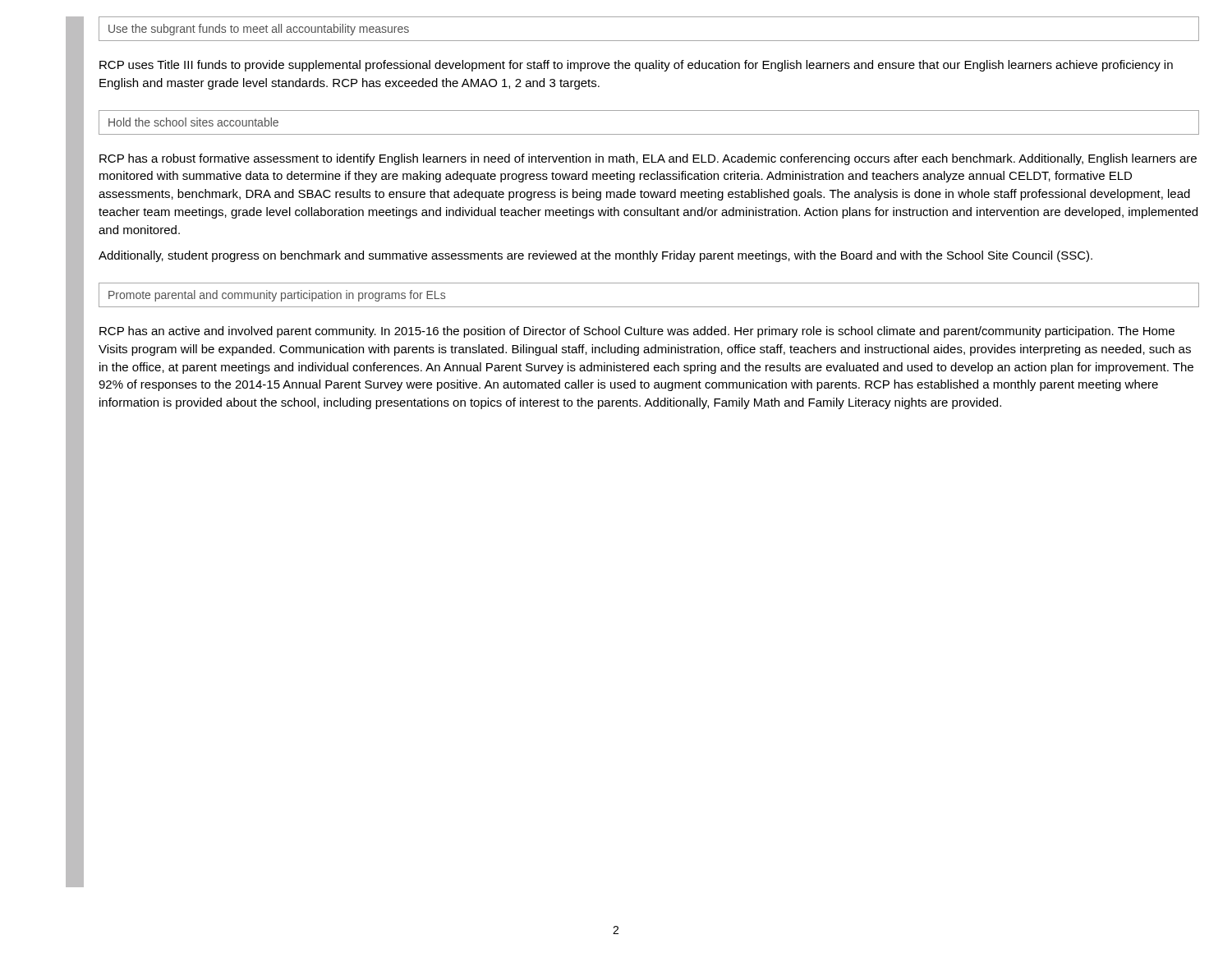This screenshot has height=953, width=1232.
Task: Navigate to the element starting "RCP uses Title III funds to provide"
Action: tap(636, 73)
